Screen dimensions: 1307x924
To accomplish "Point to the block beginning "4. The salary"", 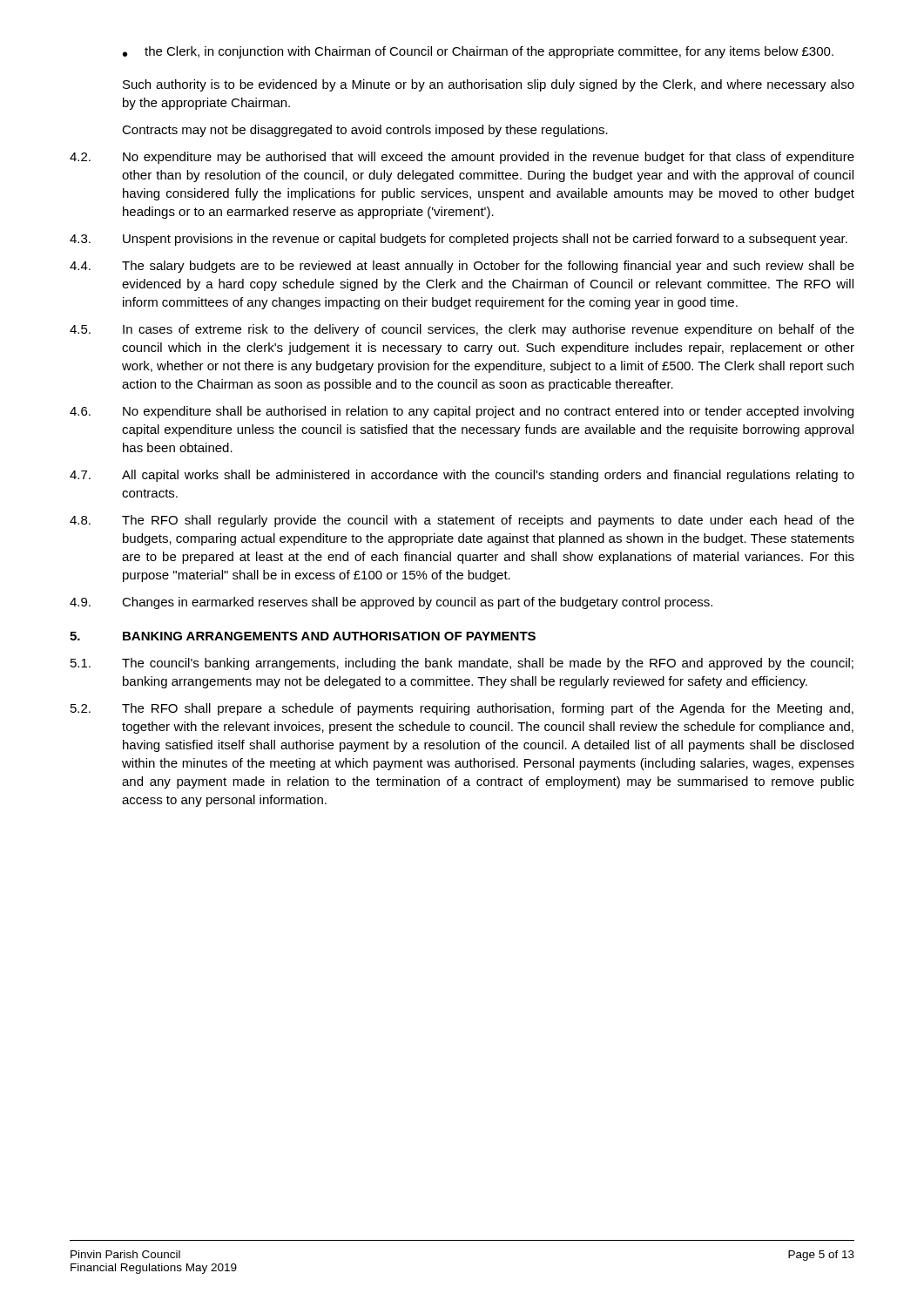I will (462, 284).
